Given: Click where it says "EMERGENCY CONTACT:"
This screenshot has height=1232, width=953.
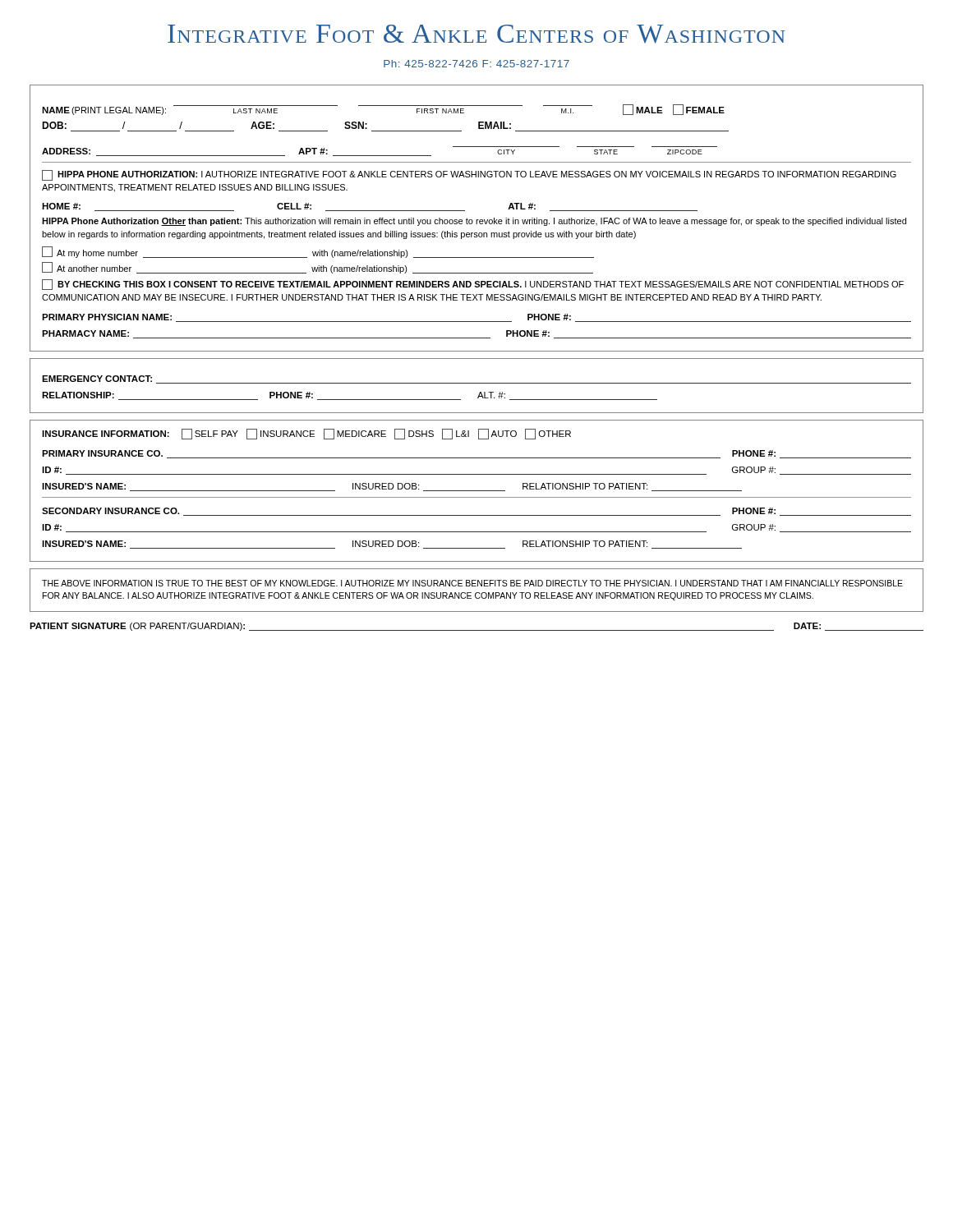Looking at the screenshot, I should point(476,377).
